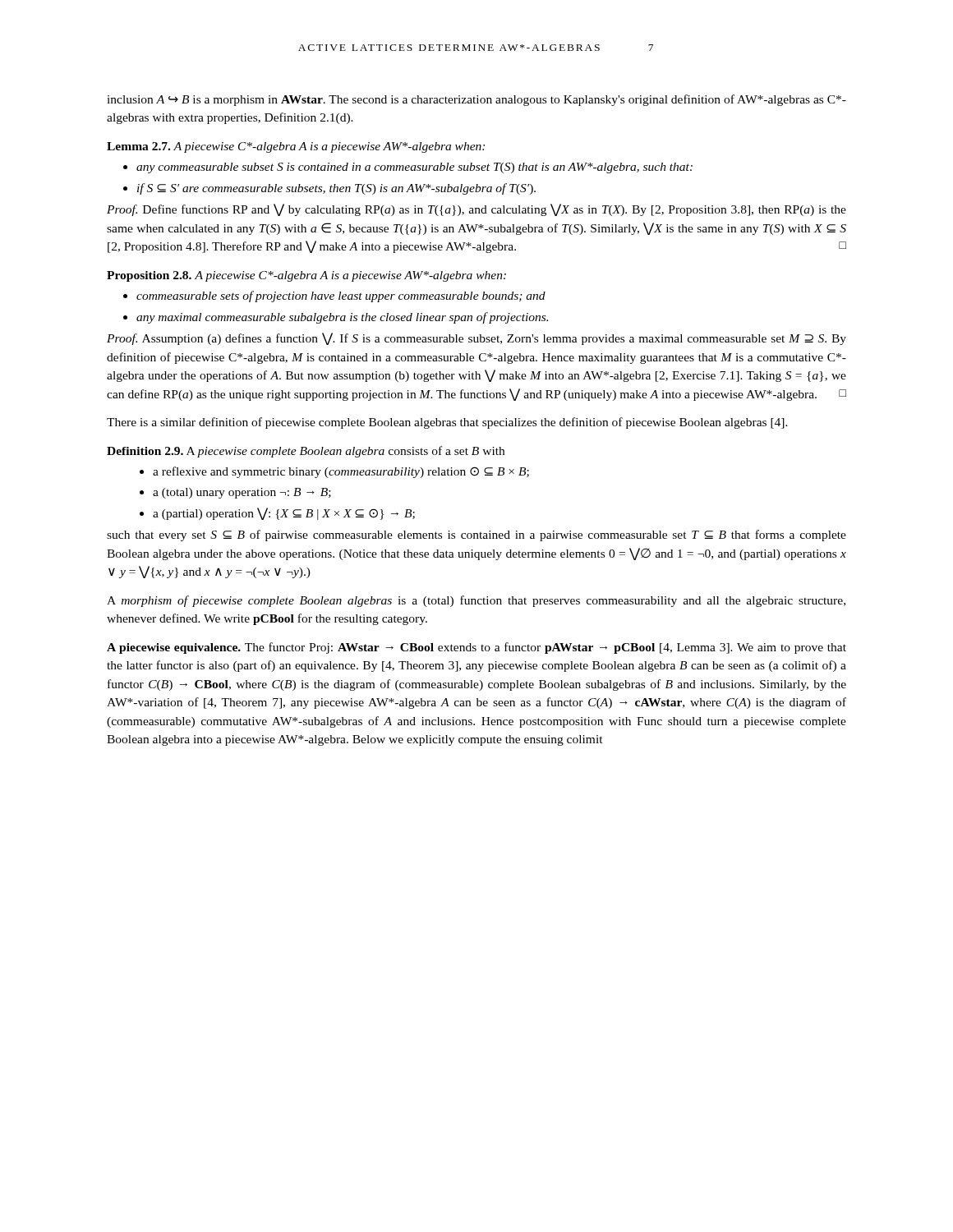Locate the list item with the text "any maximal commeasurable"

[x=343, y=316]
